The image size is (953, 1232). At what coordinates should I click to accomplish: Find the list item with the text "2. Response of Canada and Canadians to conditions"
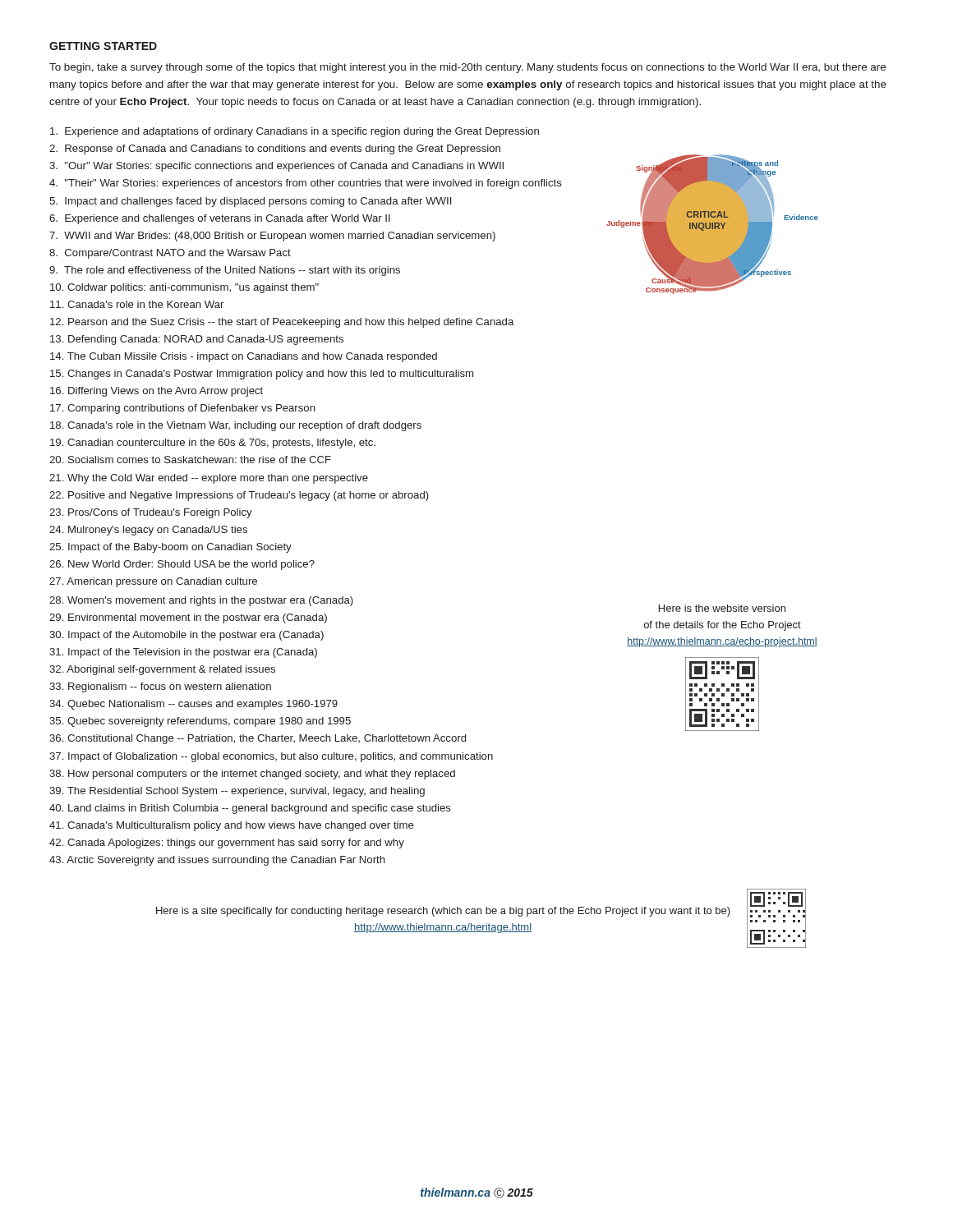pyautogui.click(x=275, y=149)
